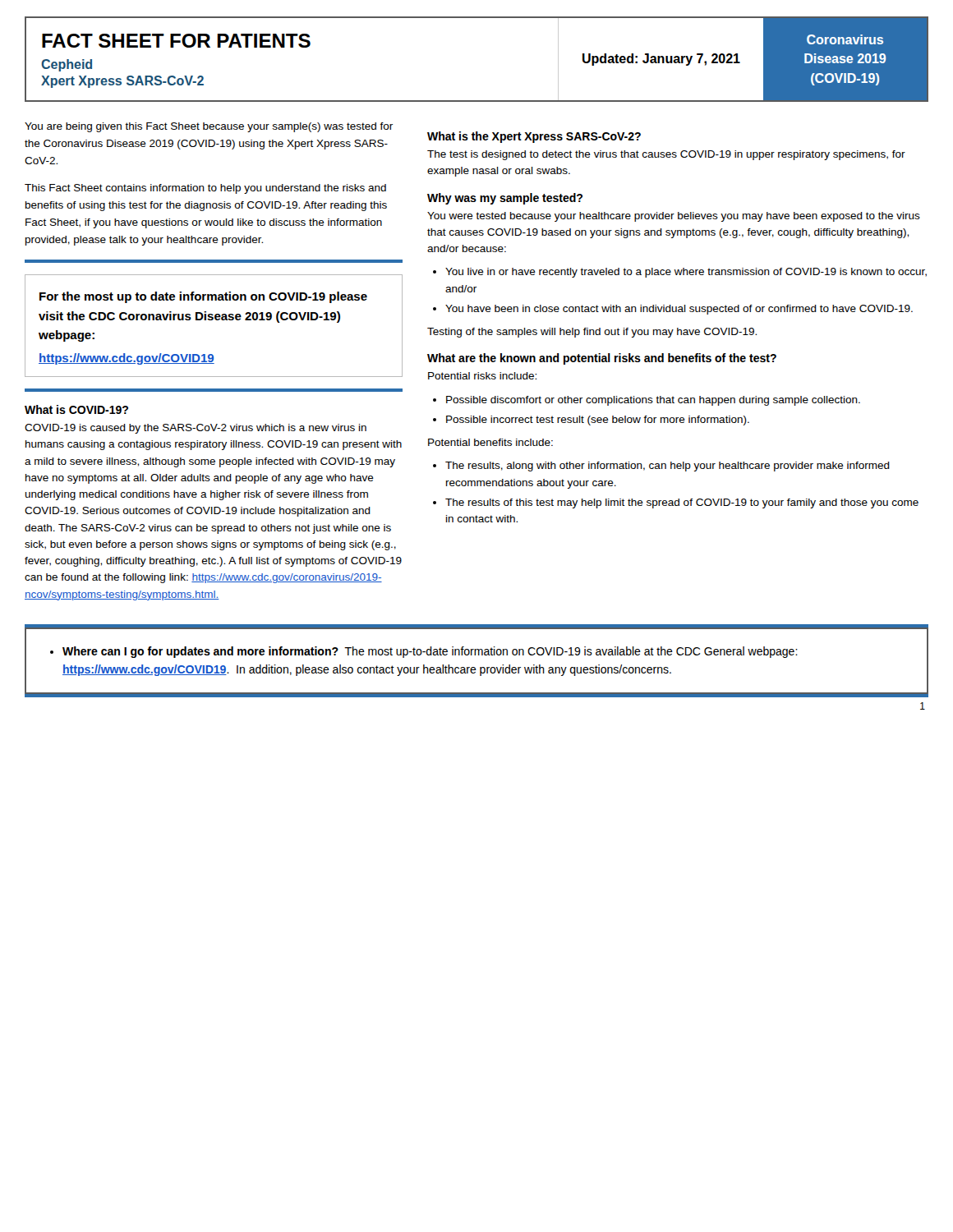Select the list item that reads "Possible discomfort or other complications that"
The width and height of the screenshot is (953, 1232).
pyautogui.click(x=653, y=399)
